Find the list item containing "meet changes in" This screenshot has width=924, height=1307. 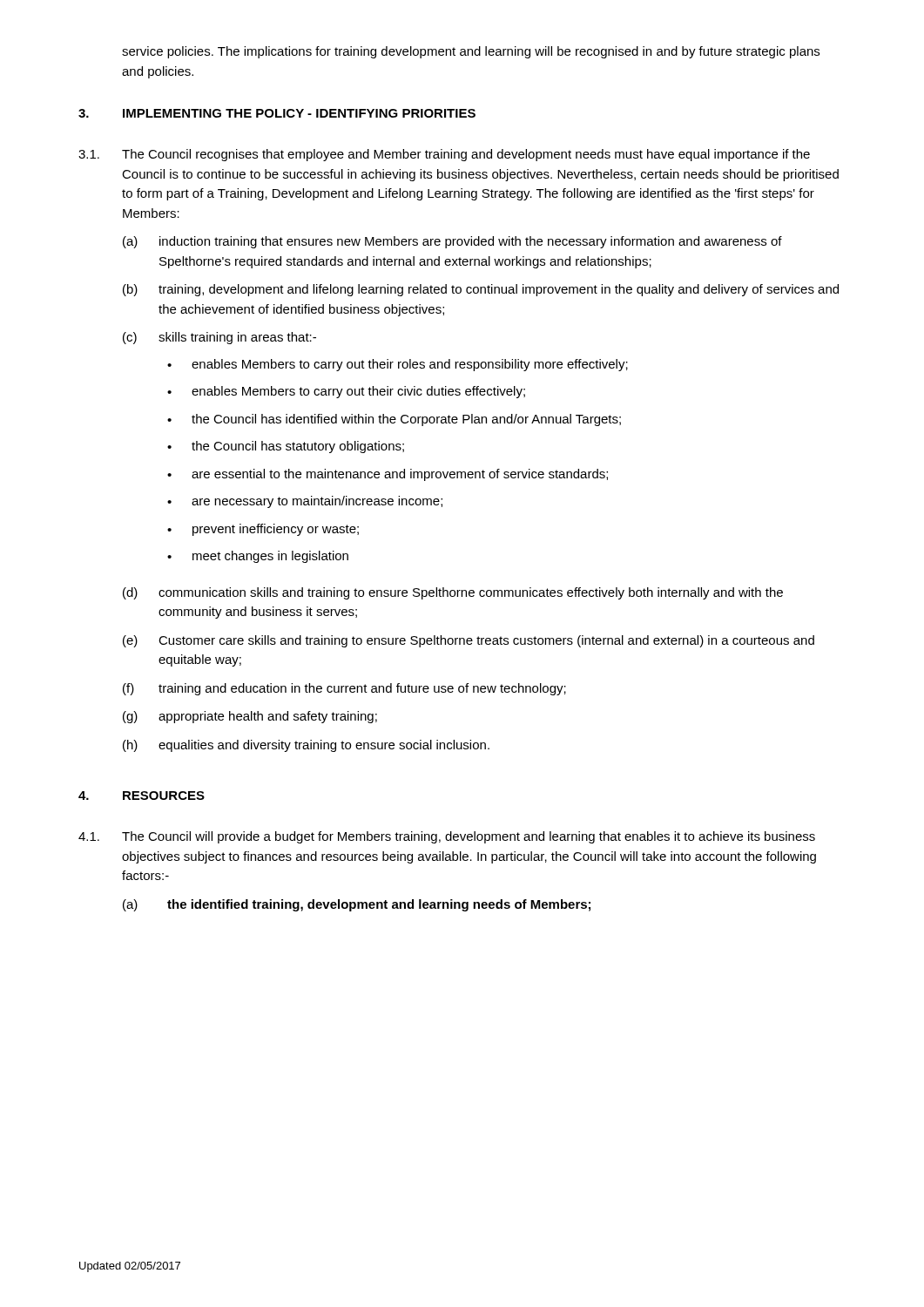[258, 557]
